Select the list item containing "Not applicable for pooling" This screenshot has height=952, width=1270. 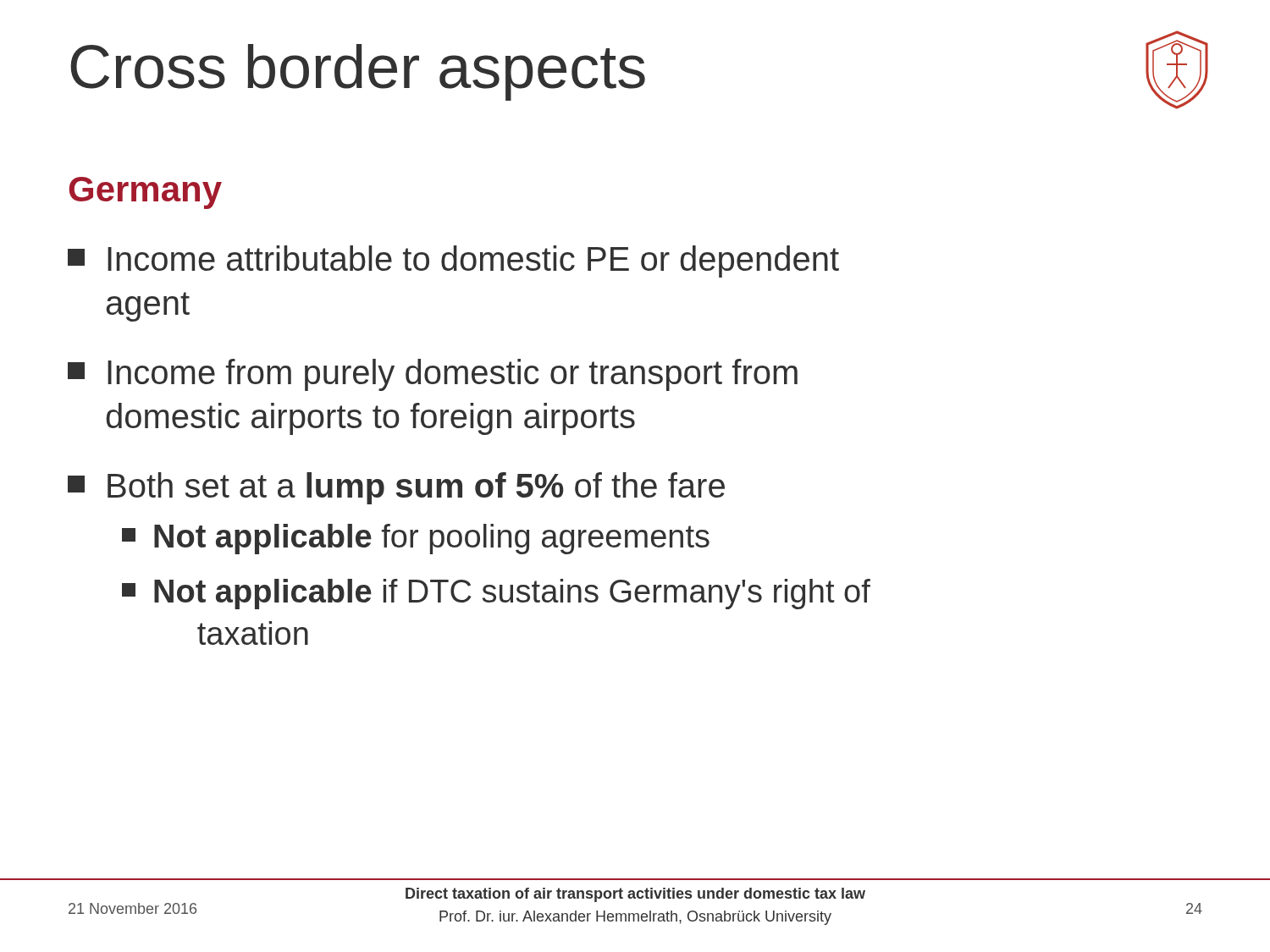pyautogui.click(x=416, y=537)
